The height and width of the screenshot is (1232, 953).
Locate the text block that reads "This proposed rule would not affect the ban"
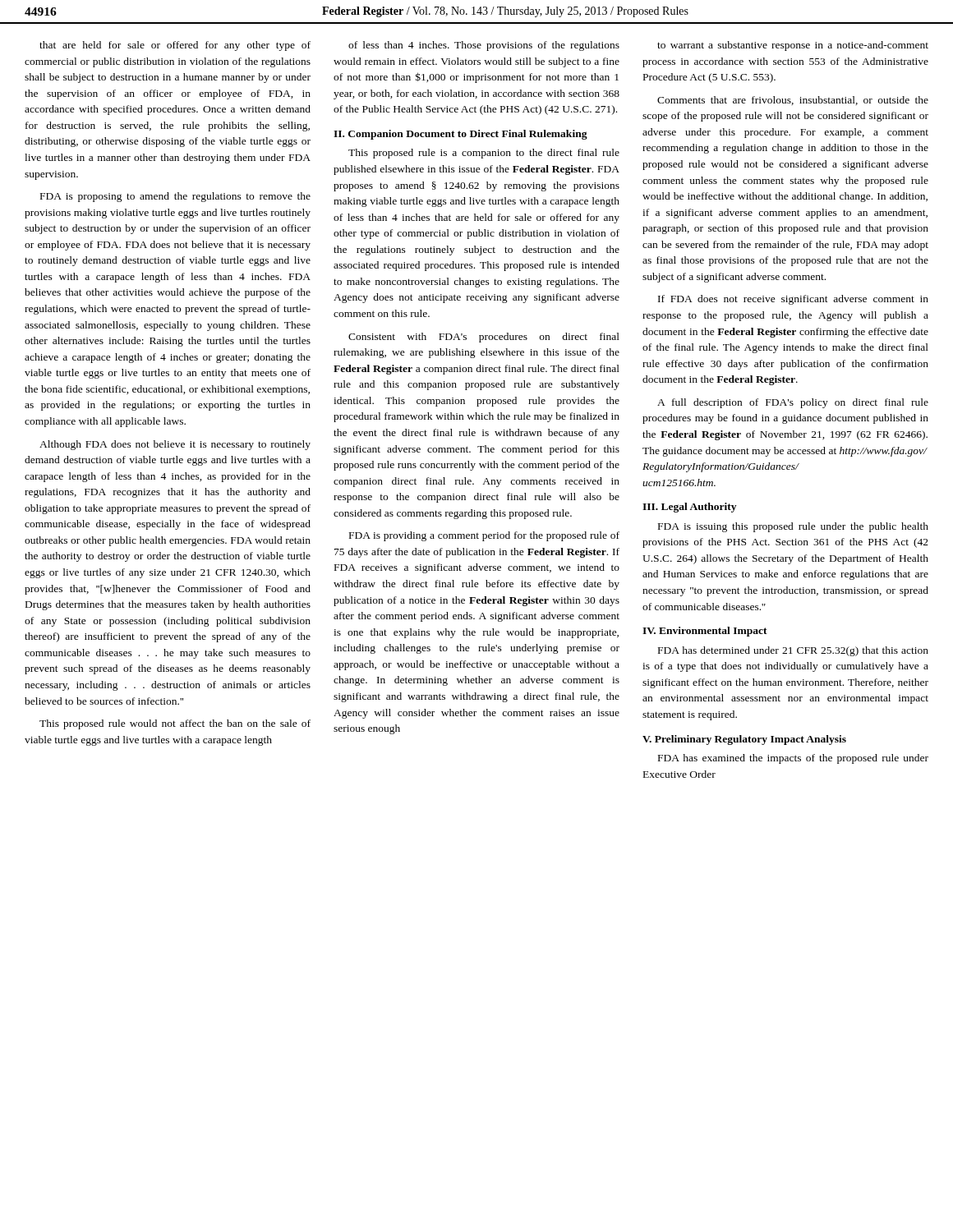[168, 731]
